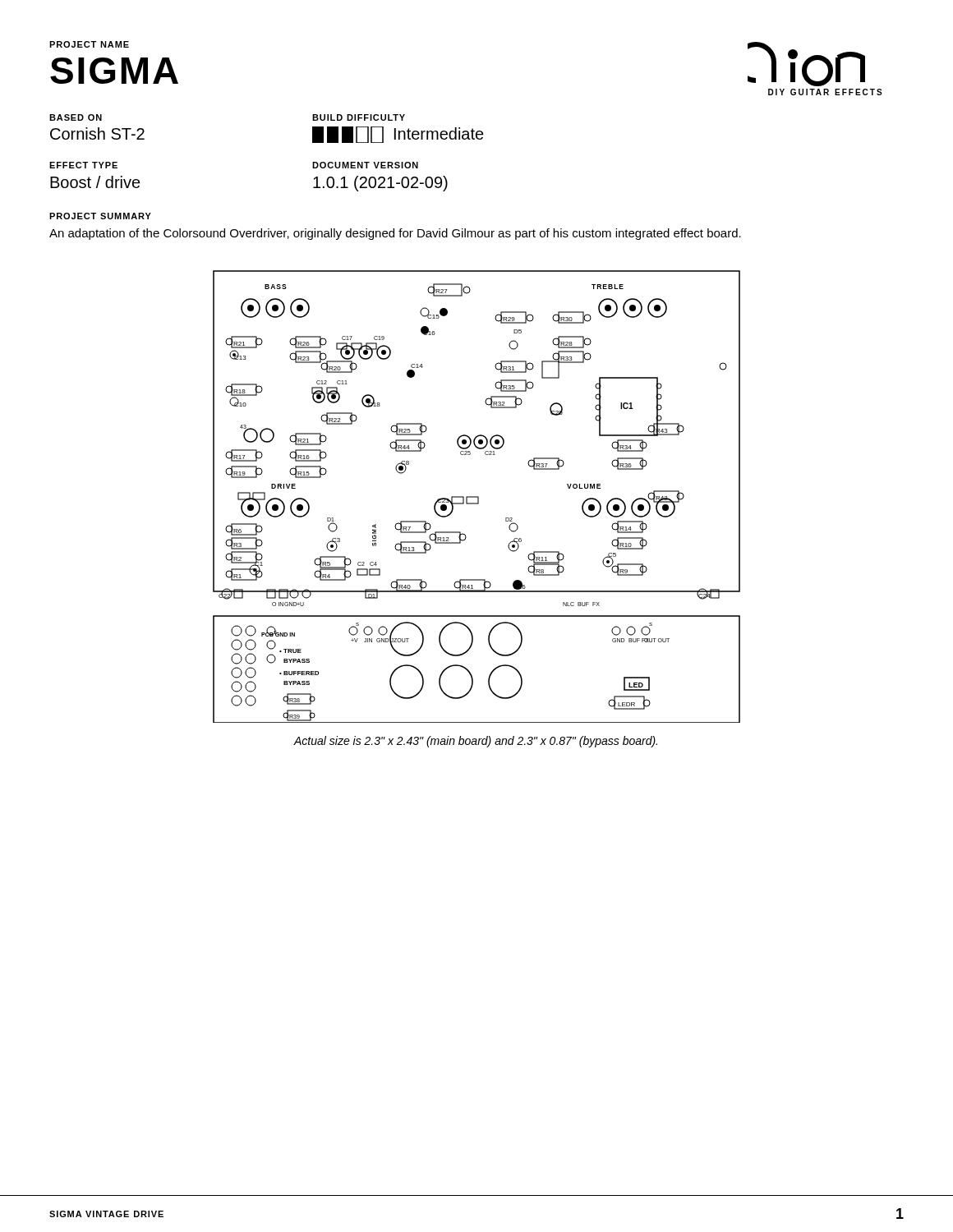Select the caption that reads "Actual size is"
953x1232 pixels.
(476, 741)
